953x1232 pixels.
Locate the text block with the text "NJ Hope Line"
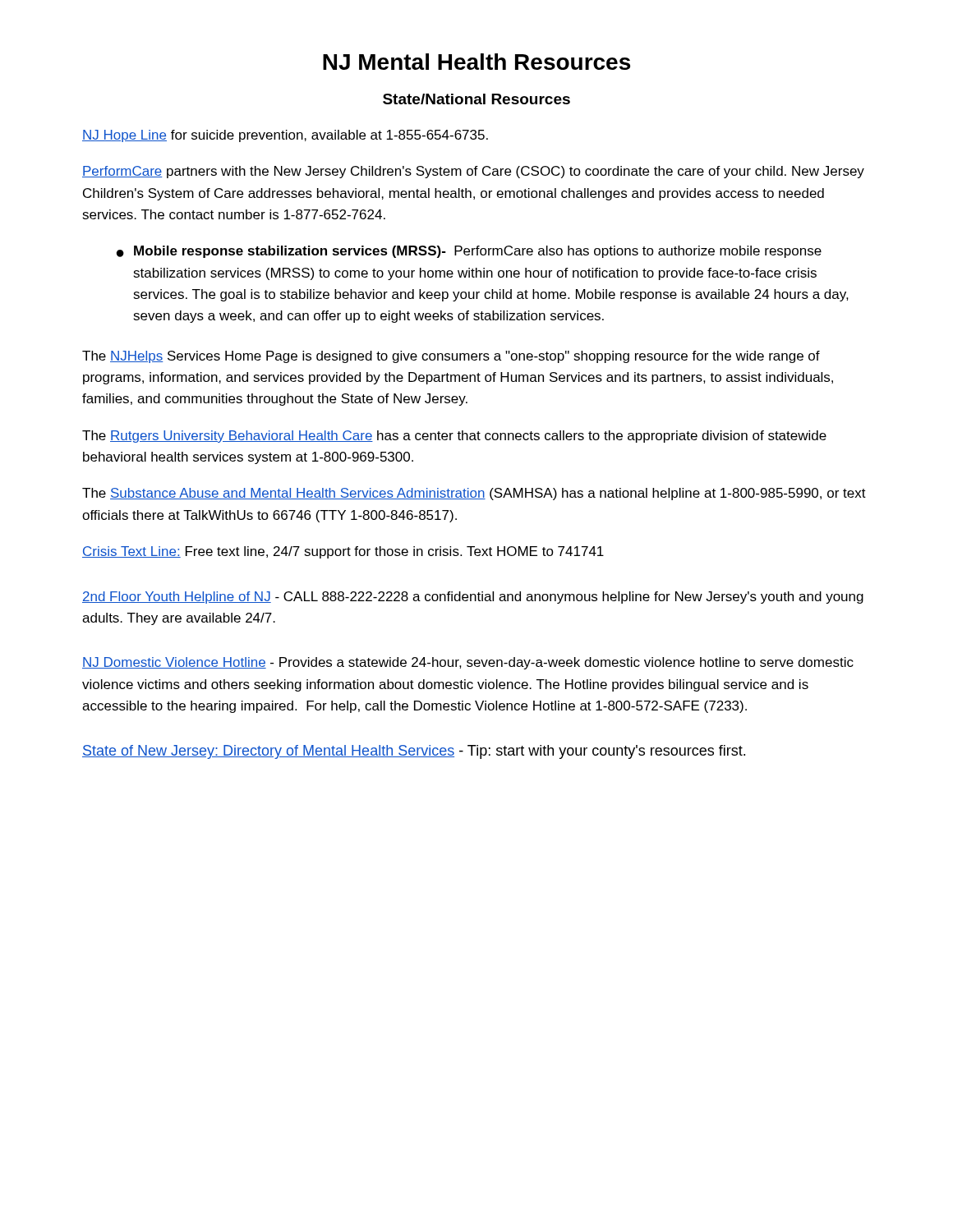[x=286, y=135]
